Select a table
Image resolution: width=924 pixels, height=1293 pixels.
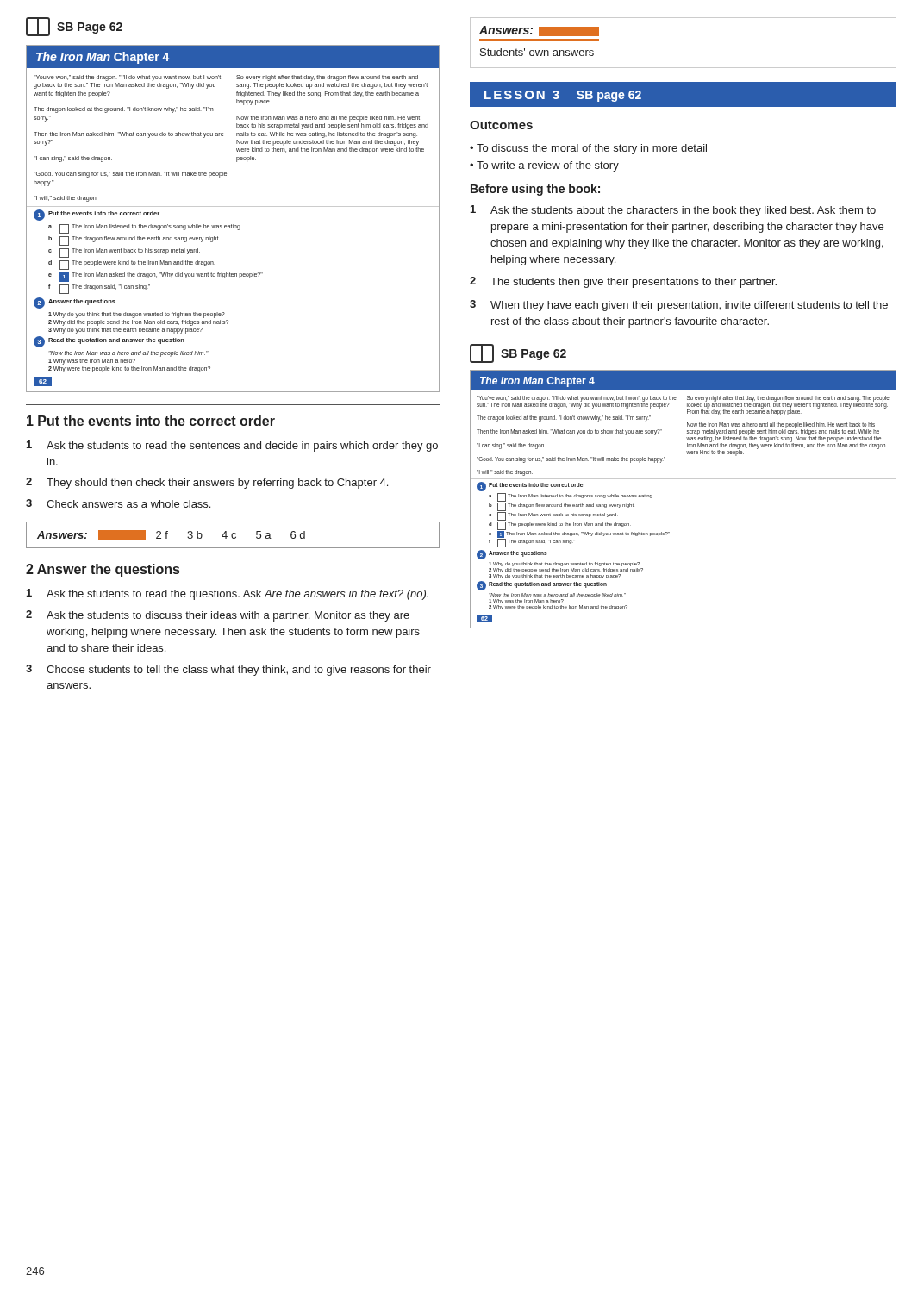(x=233, y=535)
